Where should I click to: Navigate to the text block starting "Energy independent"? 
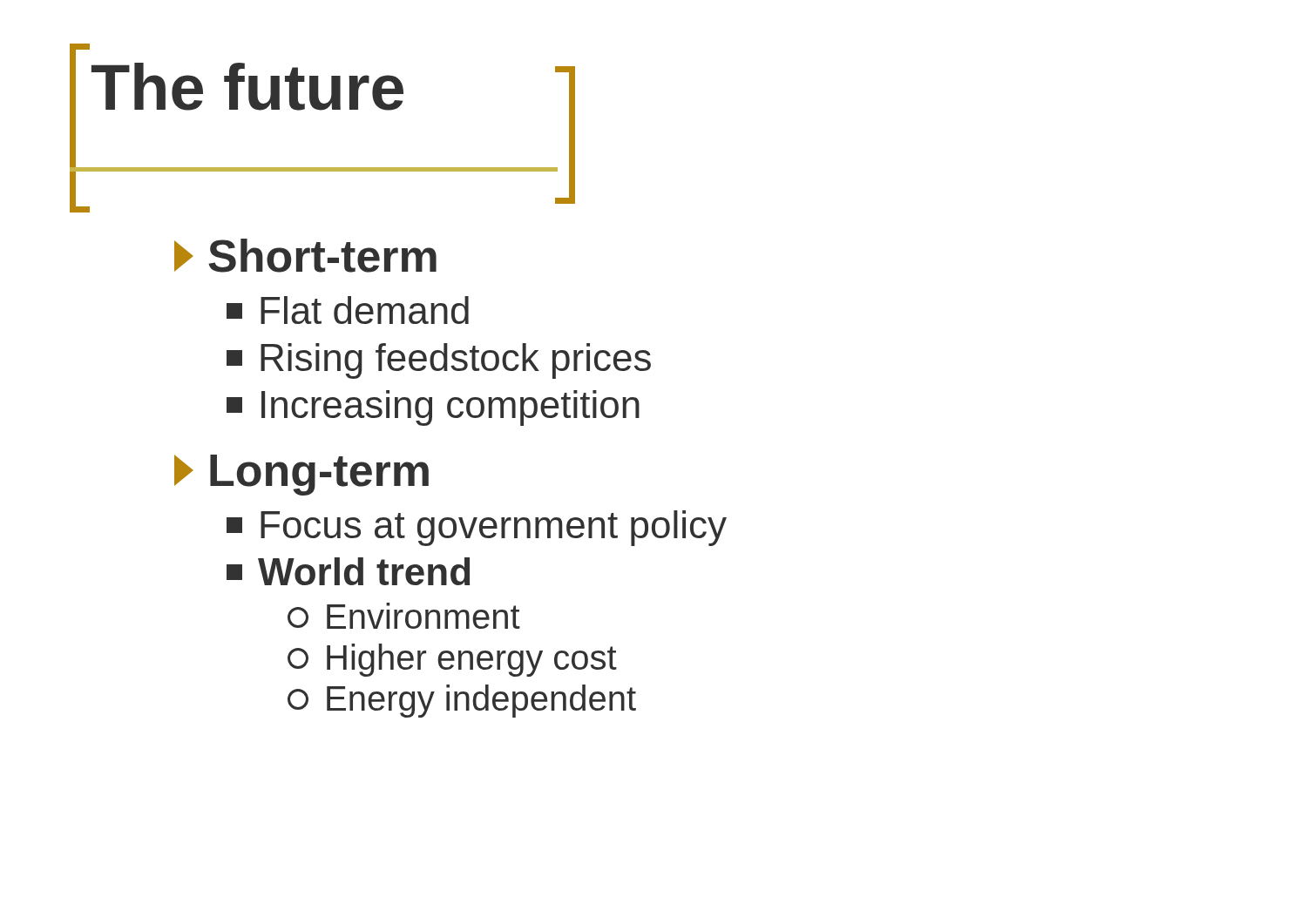tap(462, 699)
